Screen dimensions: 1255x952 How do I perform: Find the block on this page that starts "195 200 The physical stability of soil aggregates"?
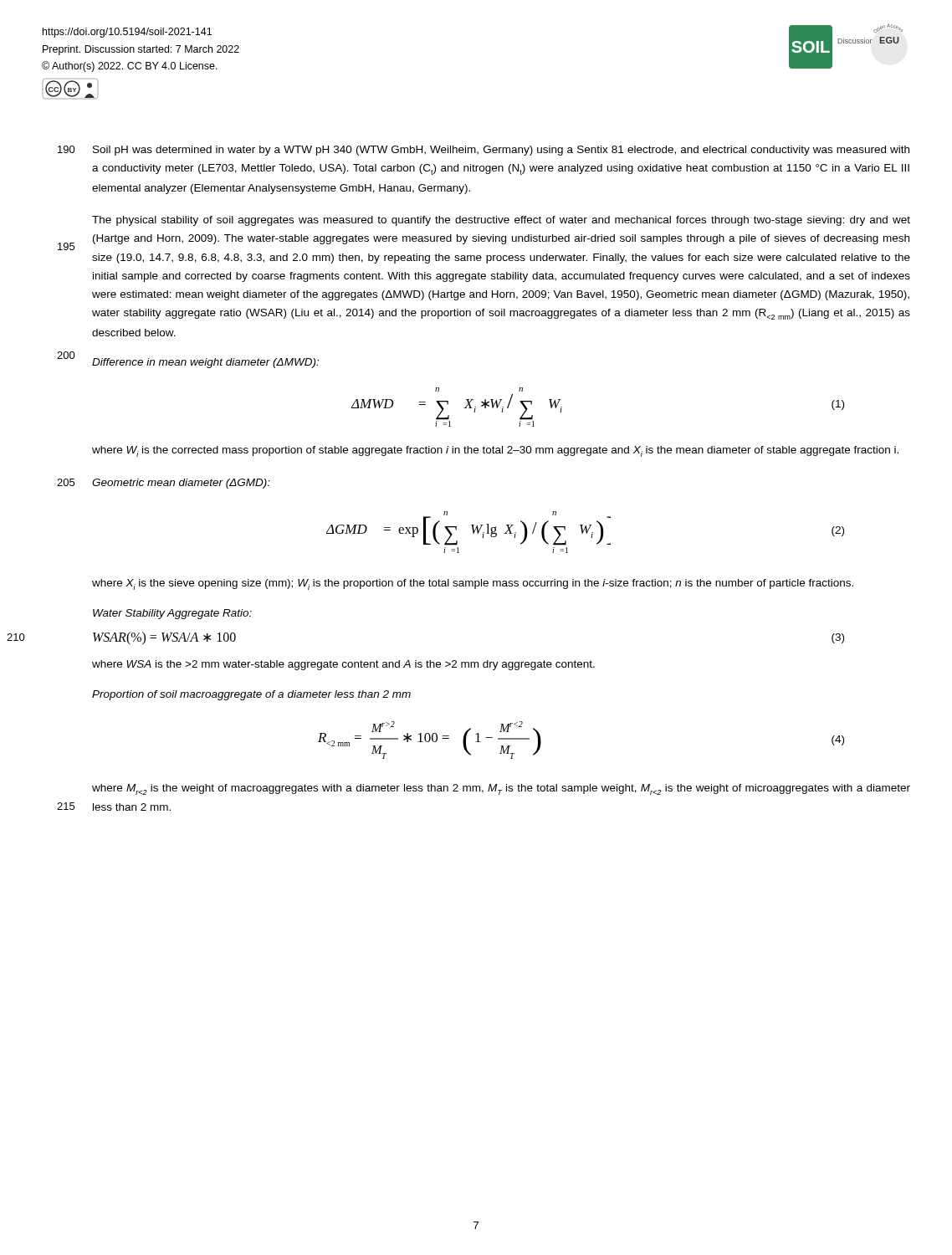click(501, 278)
